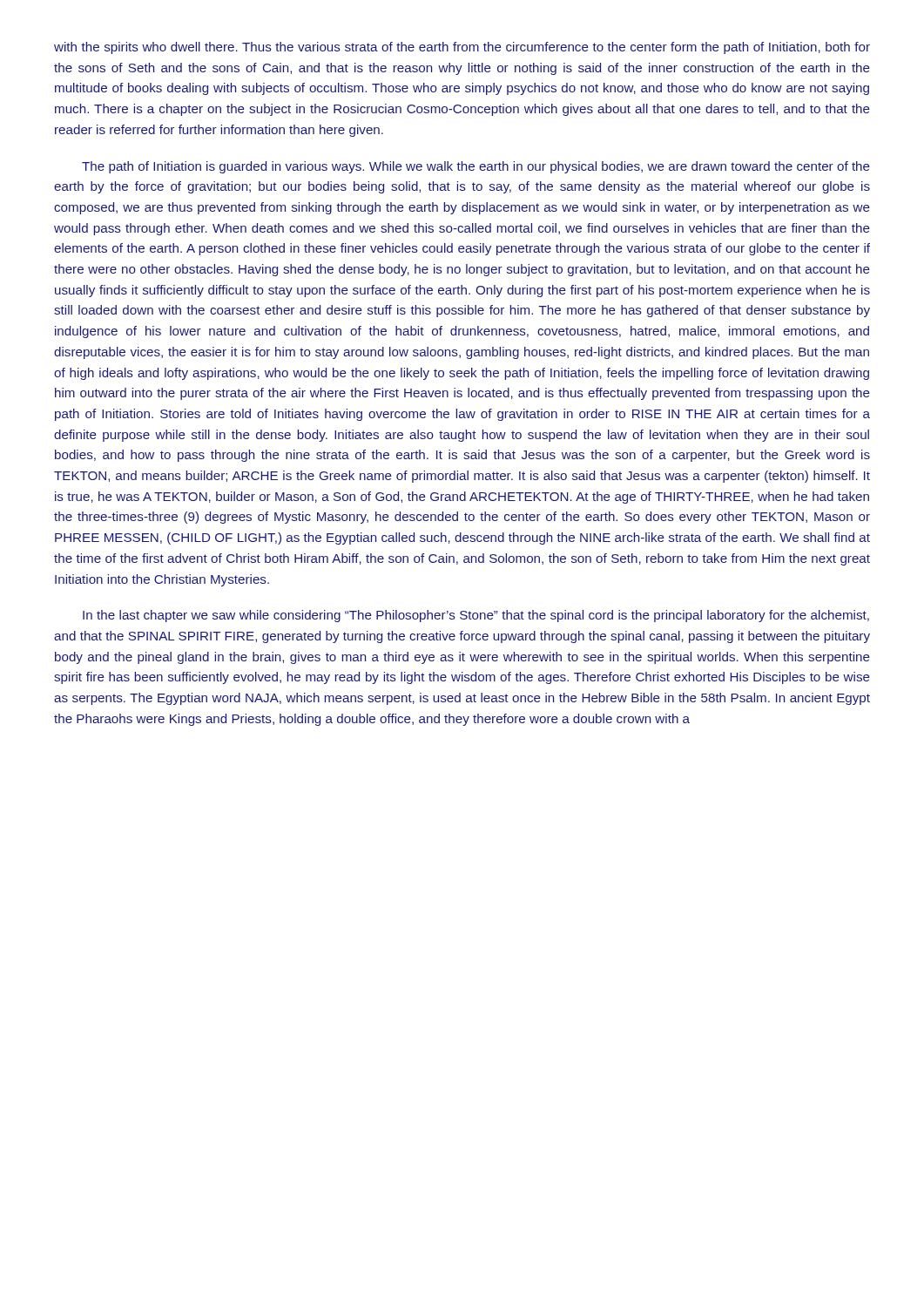Viewport: 924px width, 1307px height.
Task: Point to the region starting "In the last chapter we saw while considering"
Action: 462,667
